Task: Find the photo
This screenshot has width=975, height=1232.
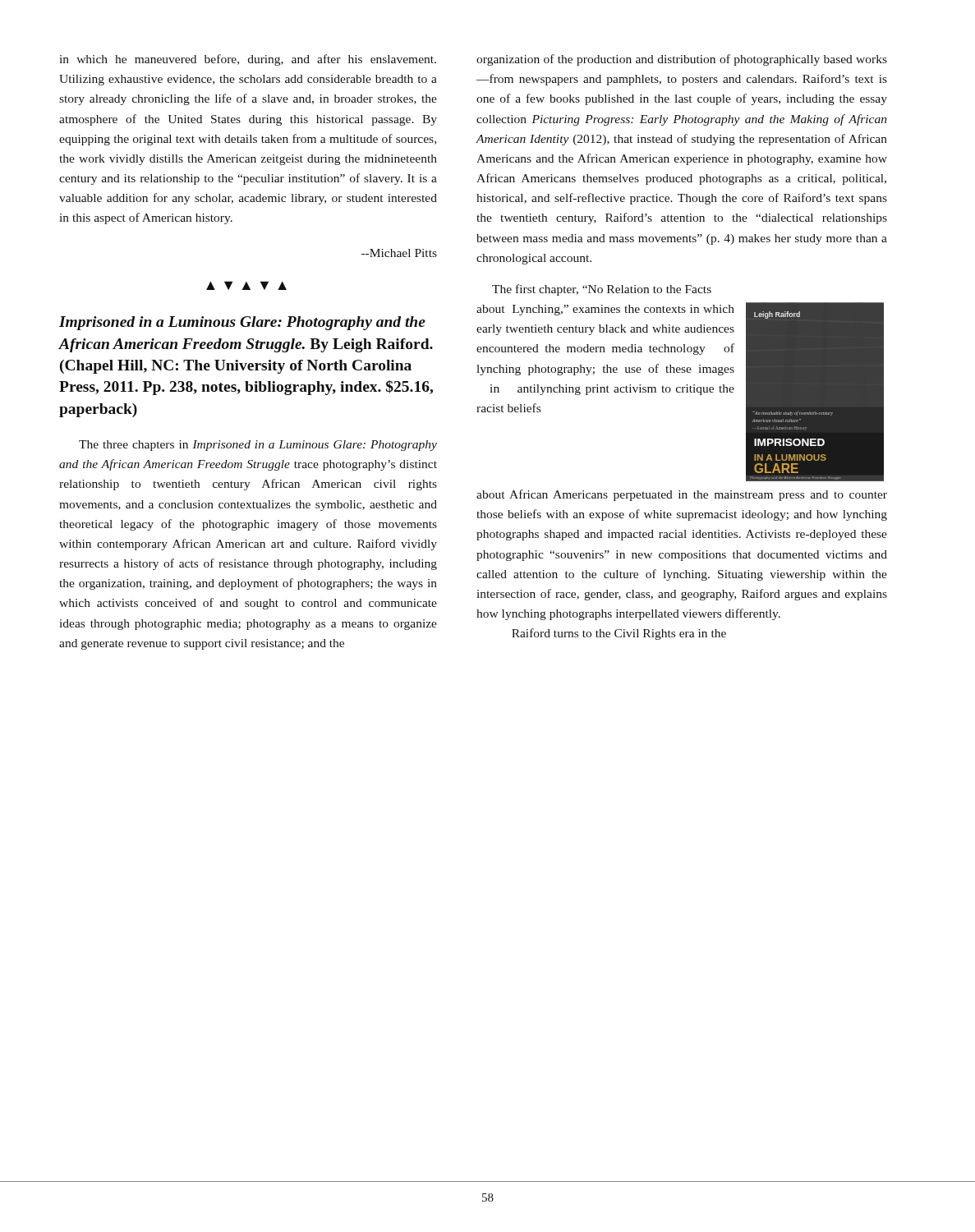Action: pyautogui.click(x=817, y=392)
